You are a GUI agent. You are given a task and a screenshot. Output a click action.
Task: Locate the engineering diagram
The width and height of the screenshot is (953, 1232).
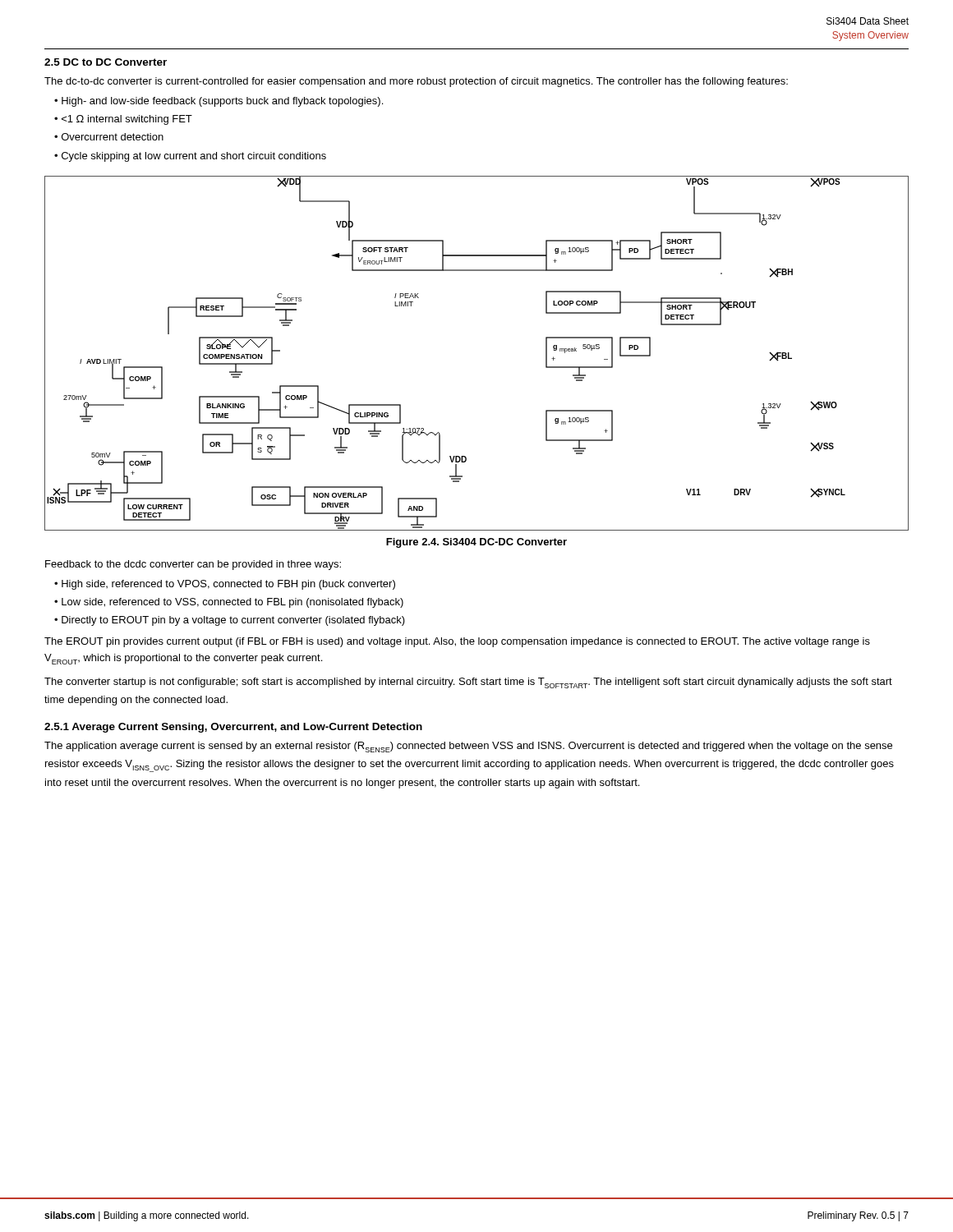[x=476, y=353]
